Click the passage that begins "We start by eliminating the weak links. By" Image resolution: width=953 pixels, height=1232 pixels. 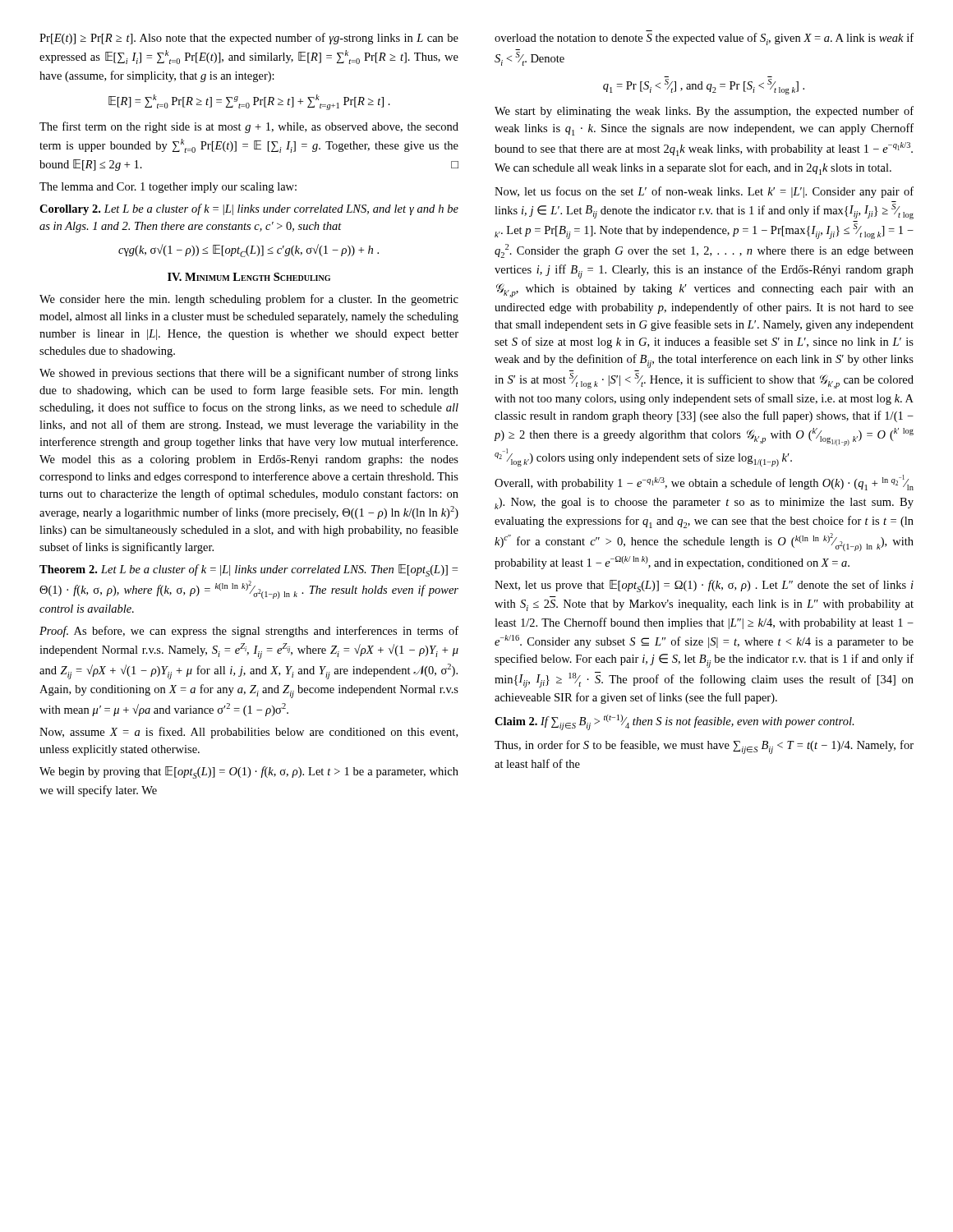[704, 405]
